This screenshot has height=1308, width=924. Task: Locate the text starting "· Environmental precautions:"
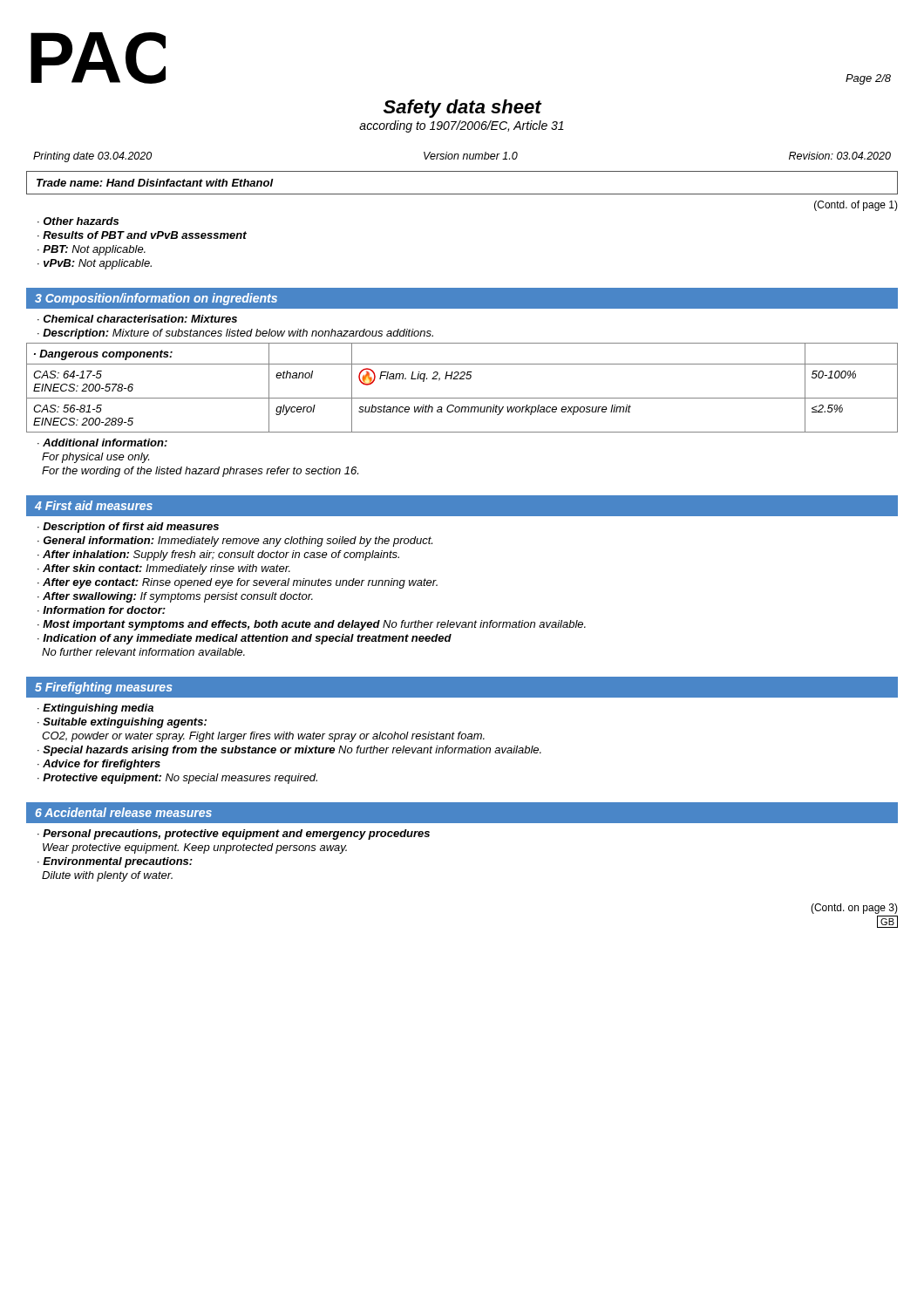tap(115, 861)
